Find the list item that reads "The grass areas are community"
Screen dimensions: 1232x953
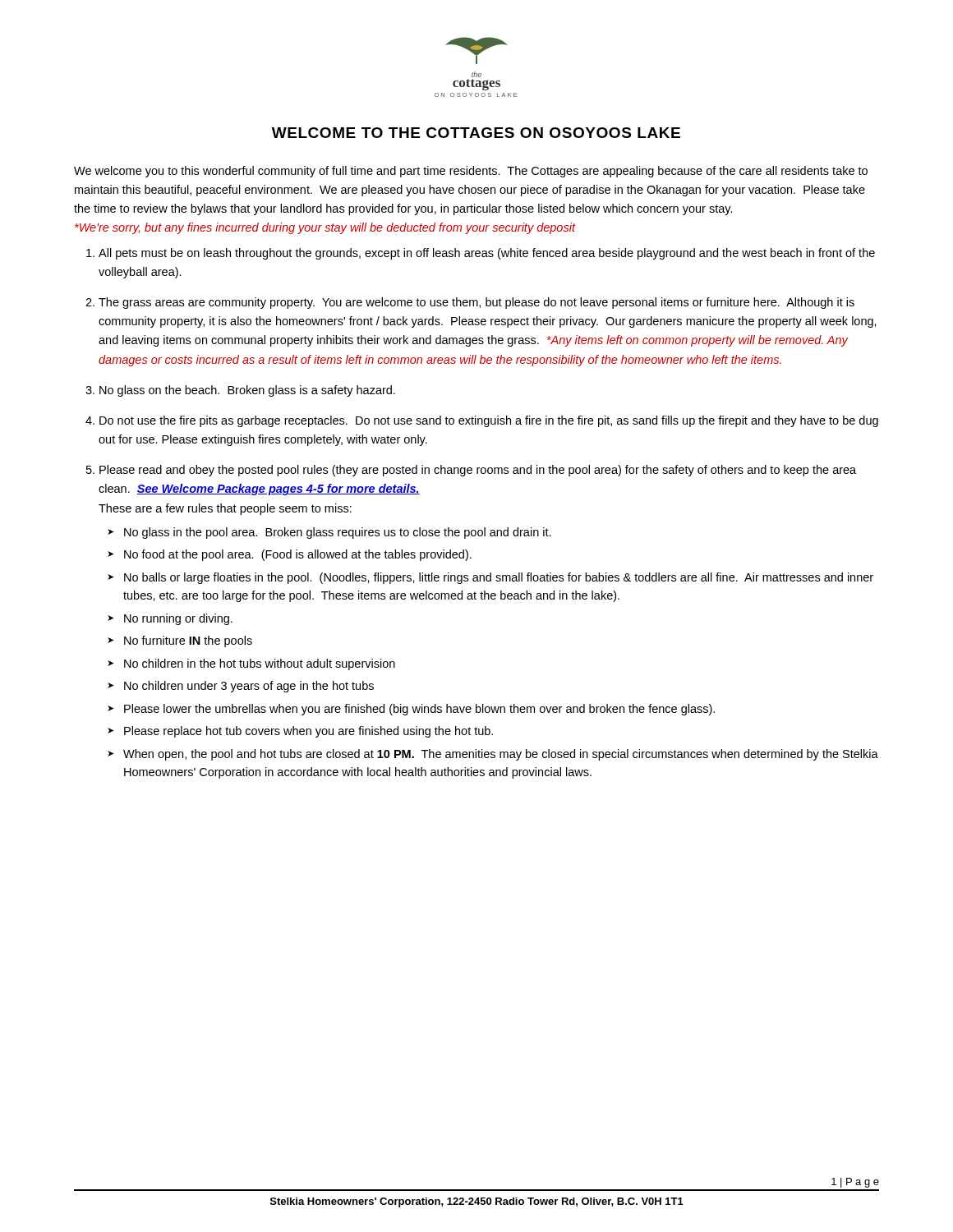click(x=488, y=331)
